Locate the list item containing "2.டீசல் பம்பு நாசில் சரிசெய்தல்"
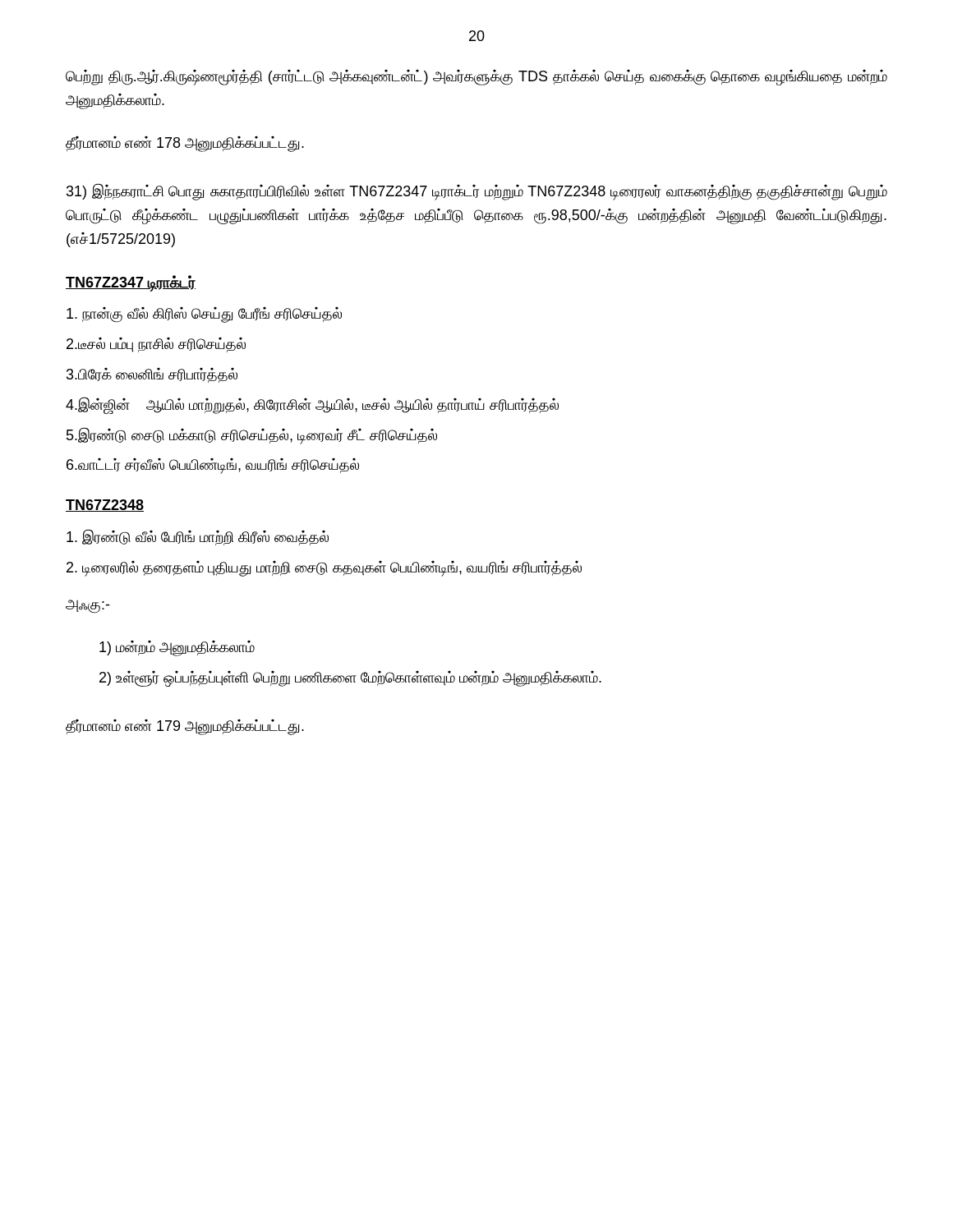This screenshot has width=953, height=1232. pos(156,344)
